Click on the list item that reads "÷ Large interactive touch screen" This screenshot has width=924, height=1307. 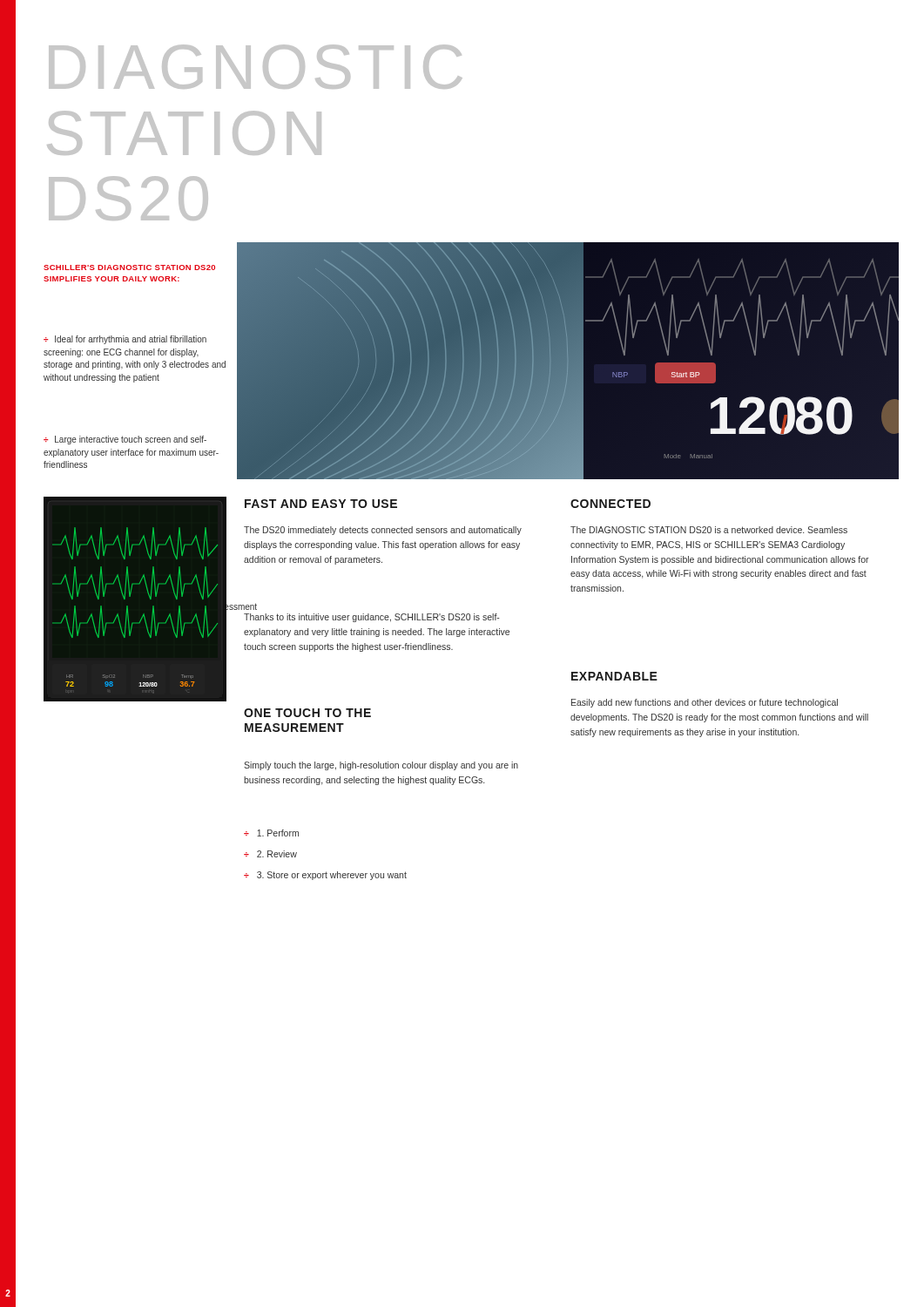[x=131, y=452]
